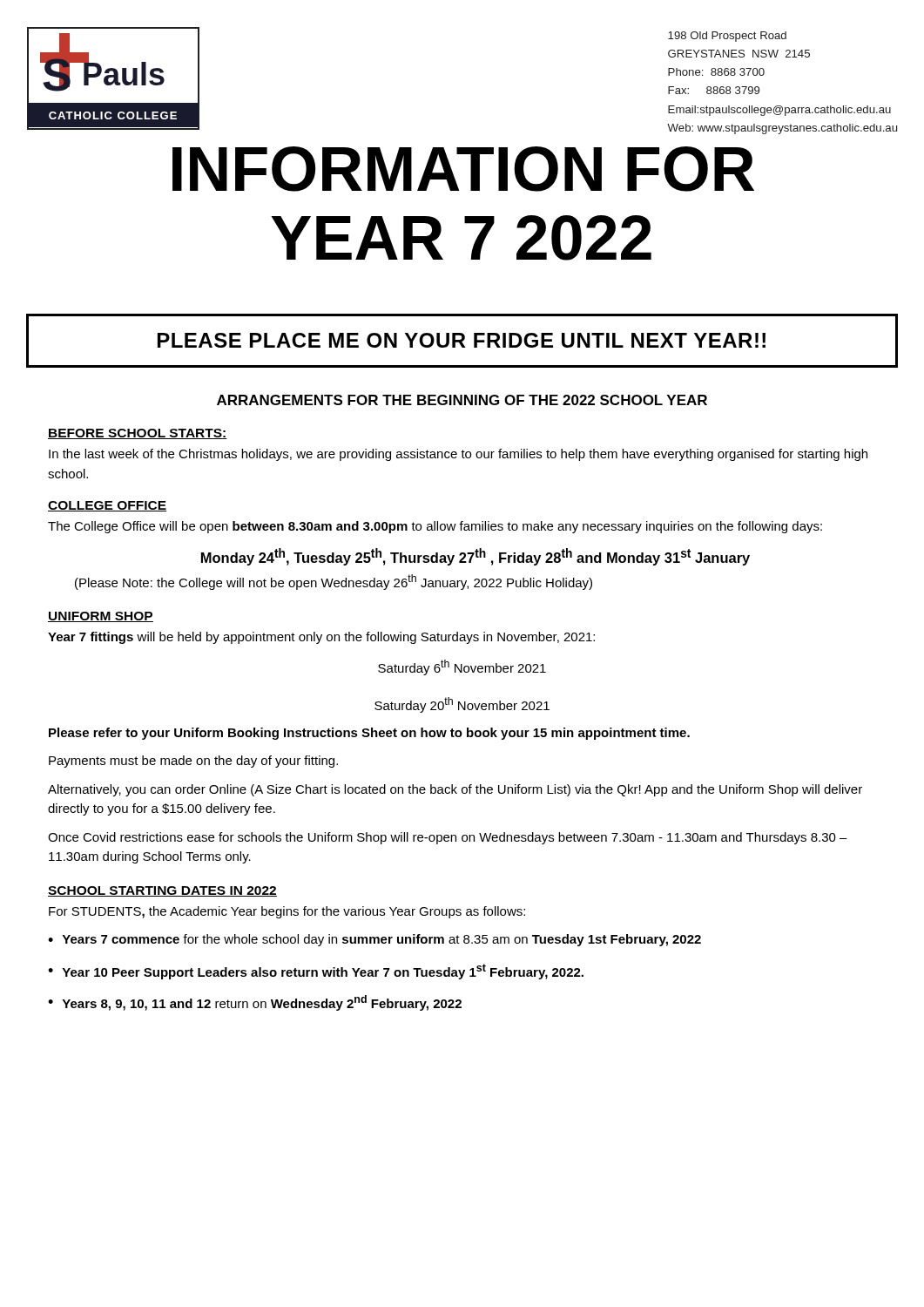This screenshot has width=924, height=1307.
Task: Find the passage starting "• Years 8, 9,"
Action: (x=255, y=1003)
